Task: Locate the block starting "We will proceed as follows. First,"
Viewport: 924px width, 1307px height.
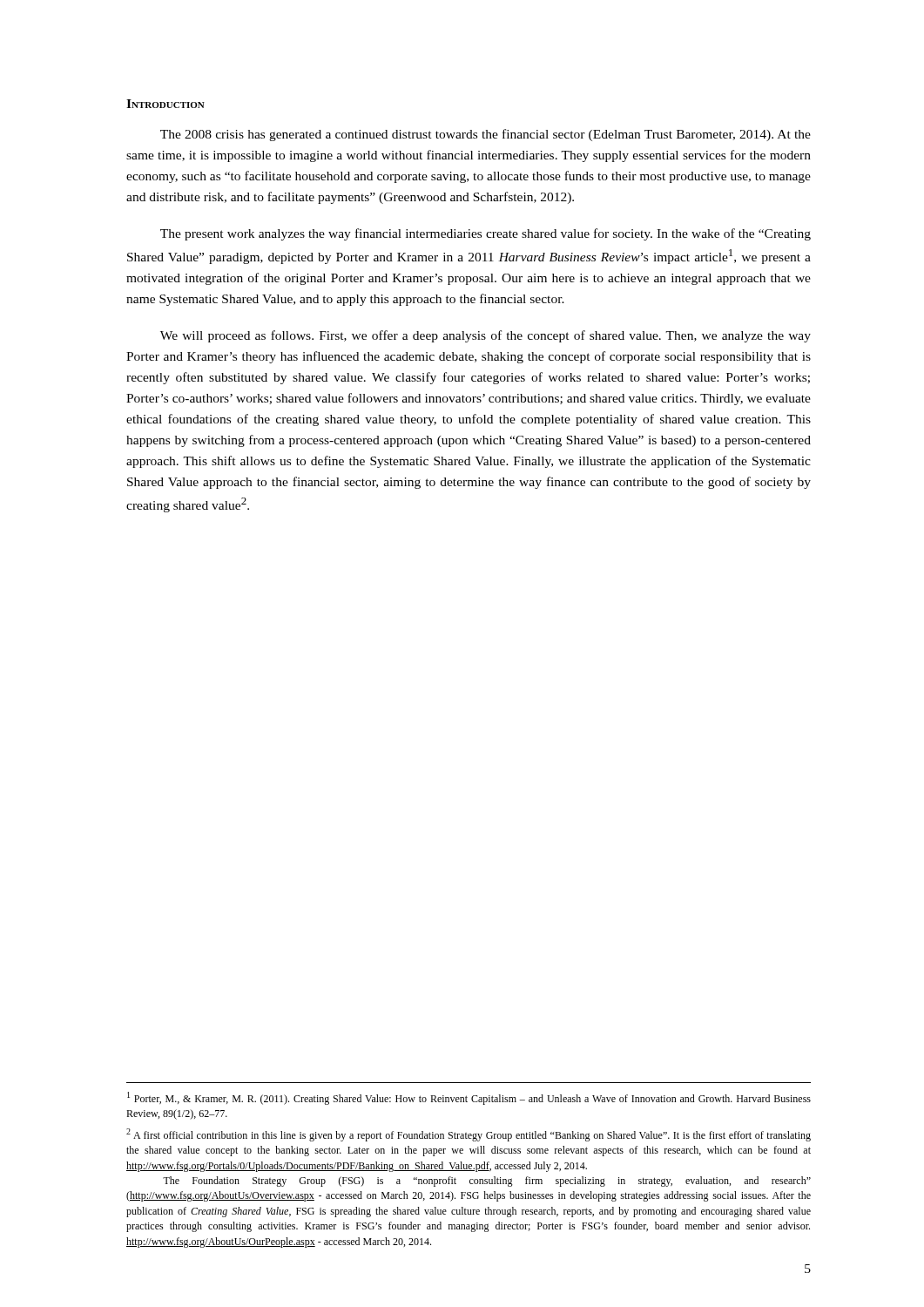Action: point(469,420)
